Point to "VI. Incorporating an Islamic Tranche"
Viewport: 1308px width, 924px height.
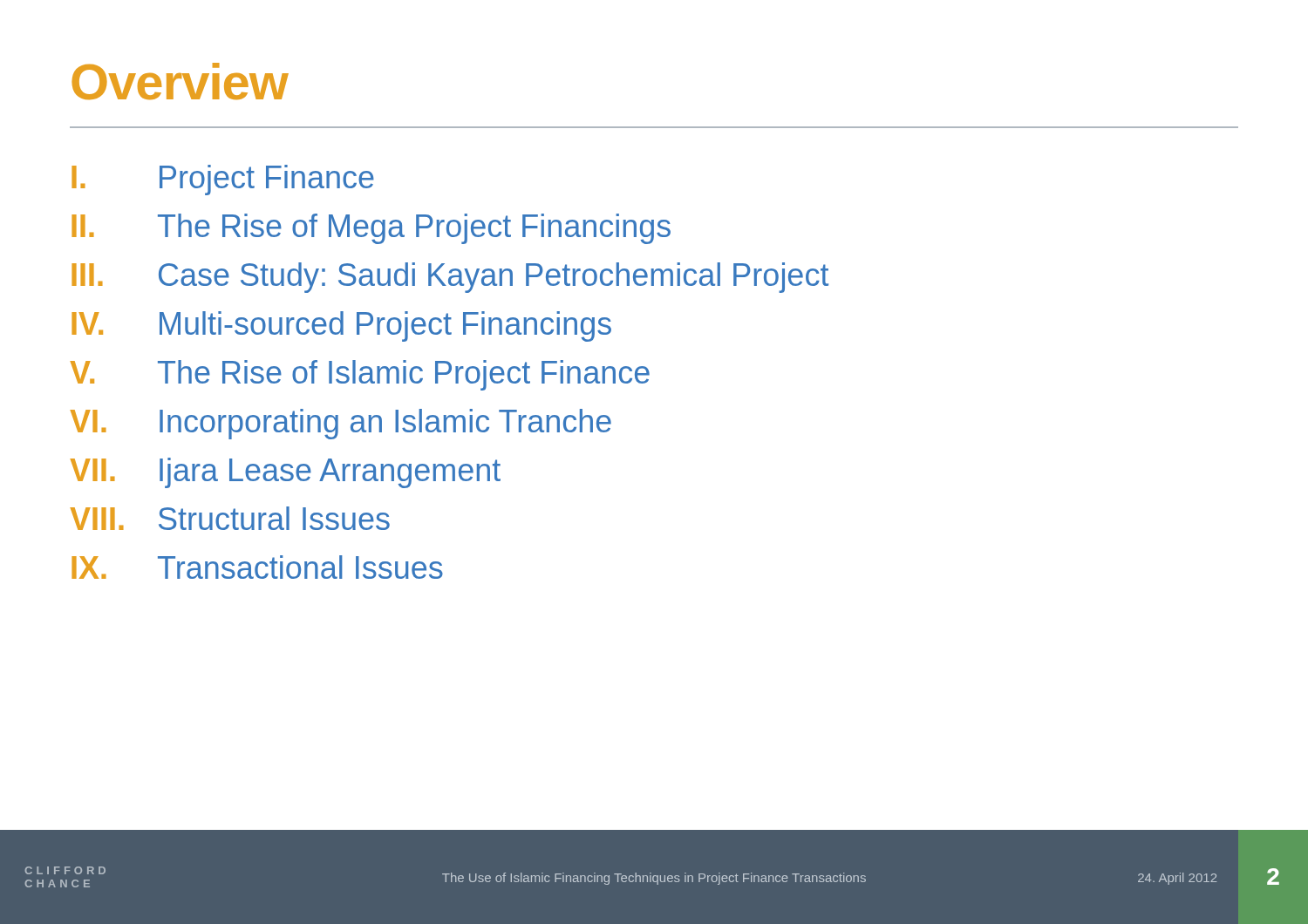tap(341, 422)
